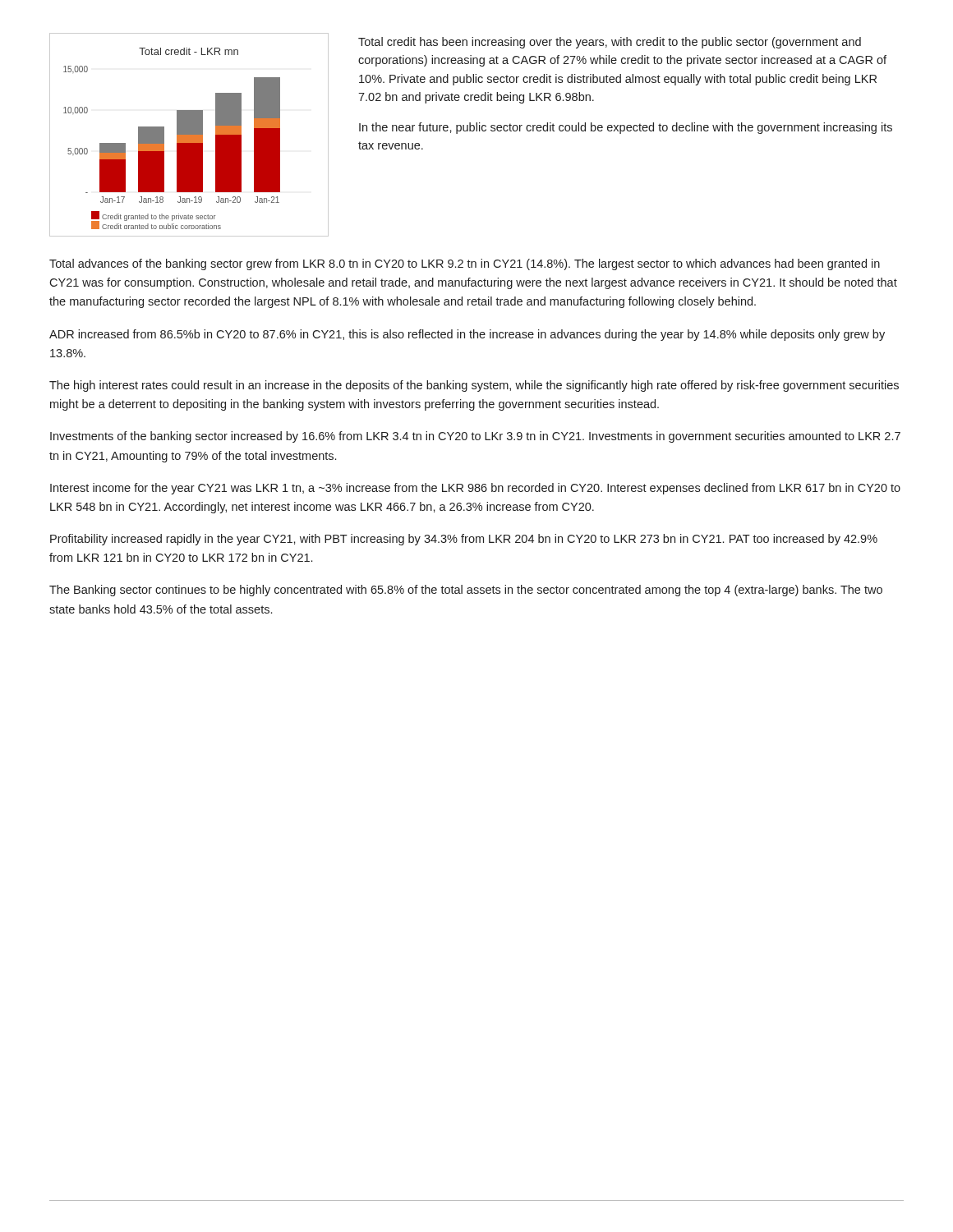Select the text block with the text "Profitability increased rapidly in the year"

pos(463,548)
